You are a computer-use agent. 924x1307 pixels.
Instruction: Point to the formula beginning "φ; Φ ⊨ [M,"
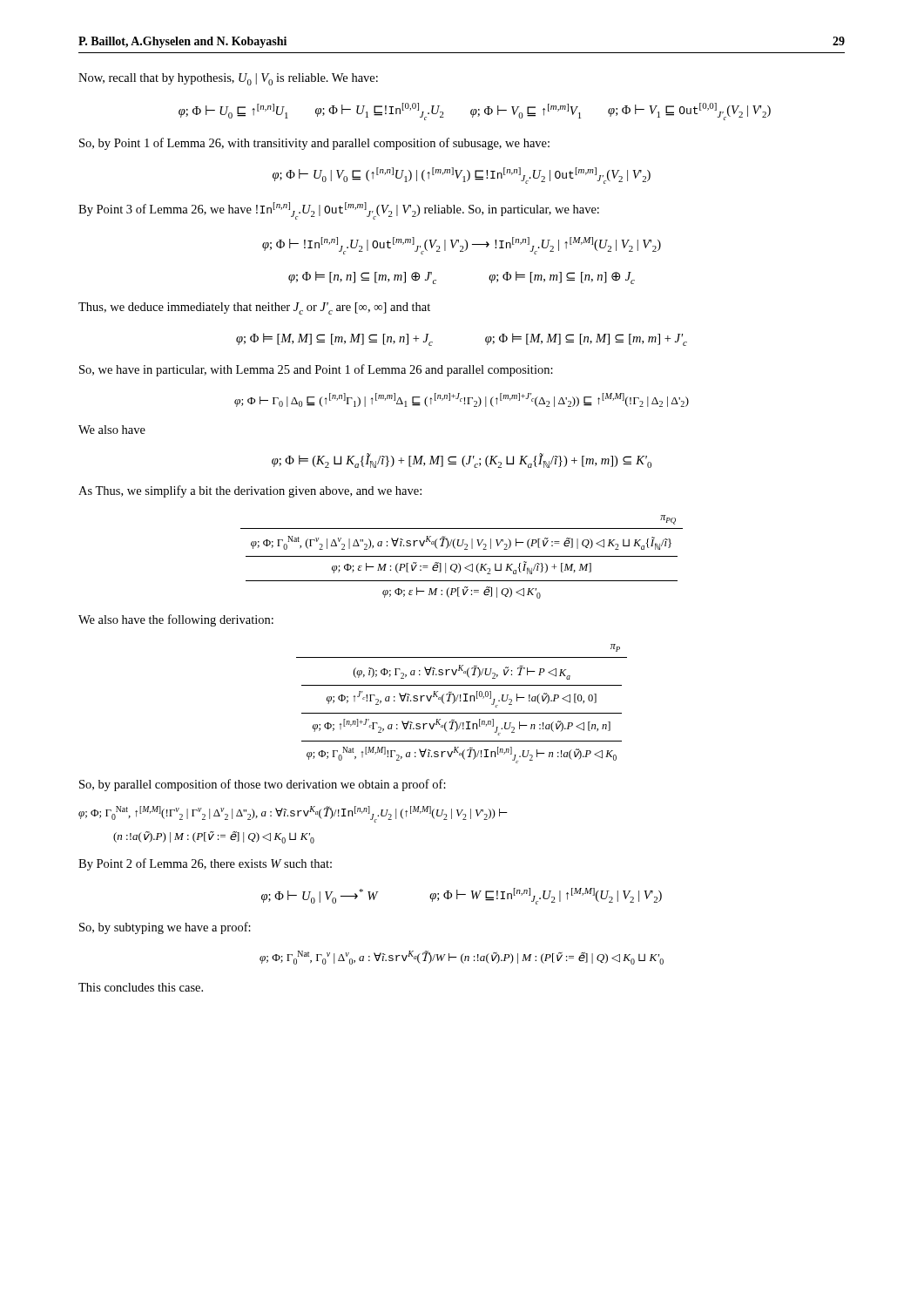point(332,339)
